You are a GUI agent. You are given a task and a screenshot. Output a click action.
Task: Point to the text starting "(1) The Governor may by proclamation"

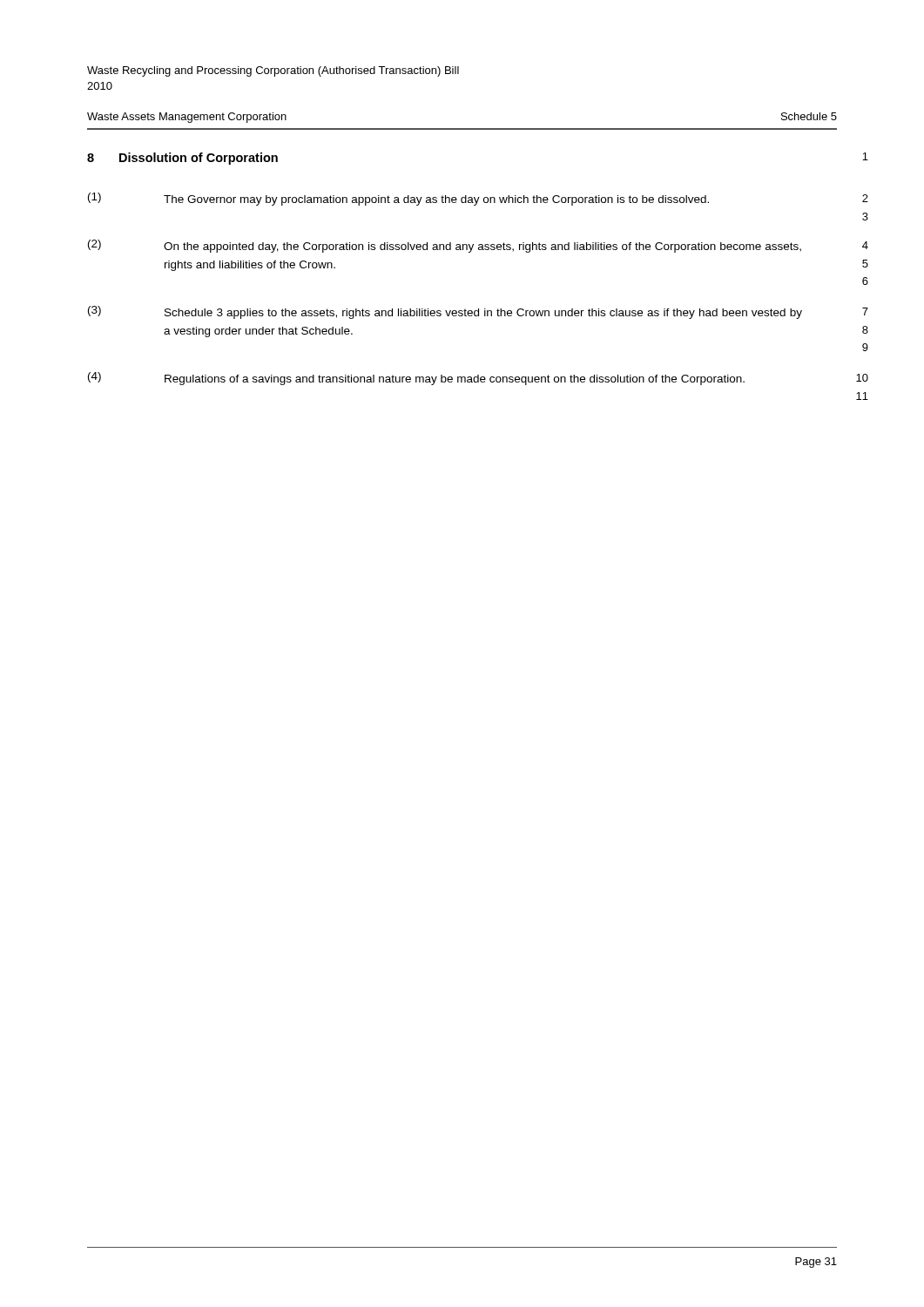pos(399,199)
